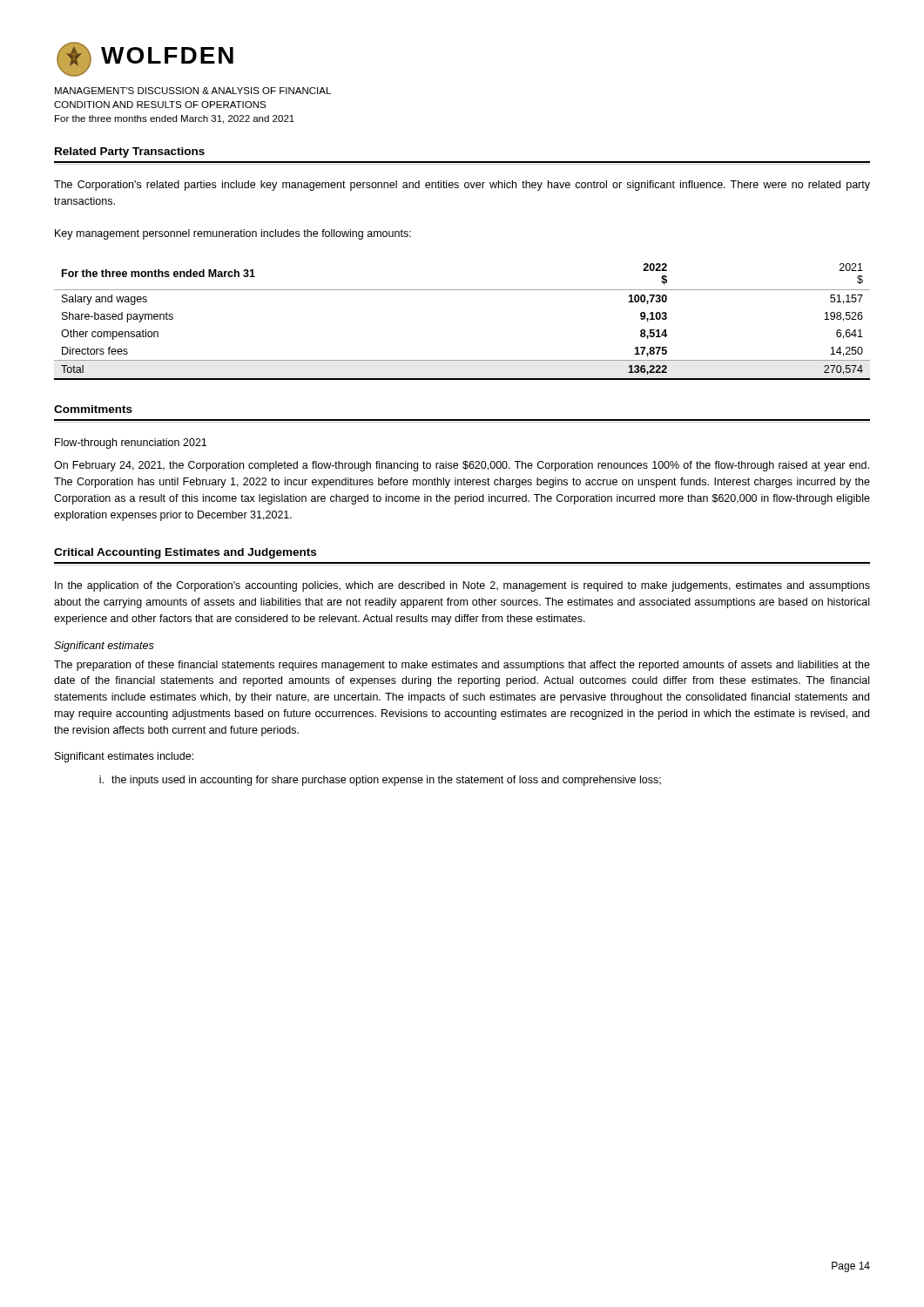This screenshot has width=924, height=1307.
Task: Find the block starting "On February 24, 2021, the Corporation completed"
Action: click(x=462, y=490)
